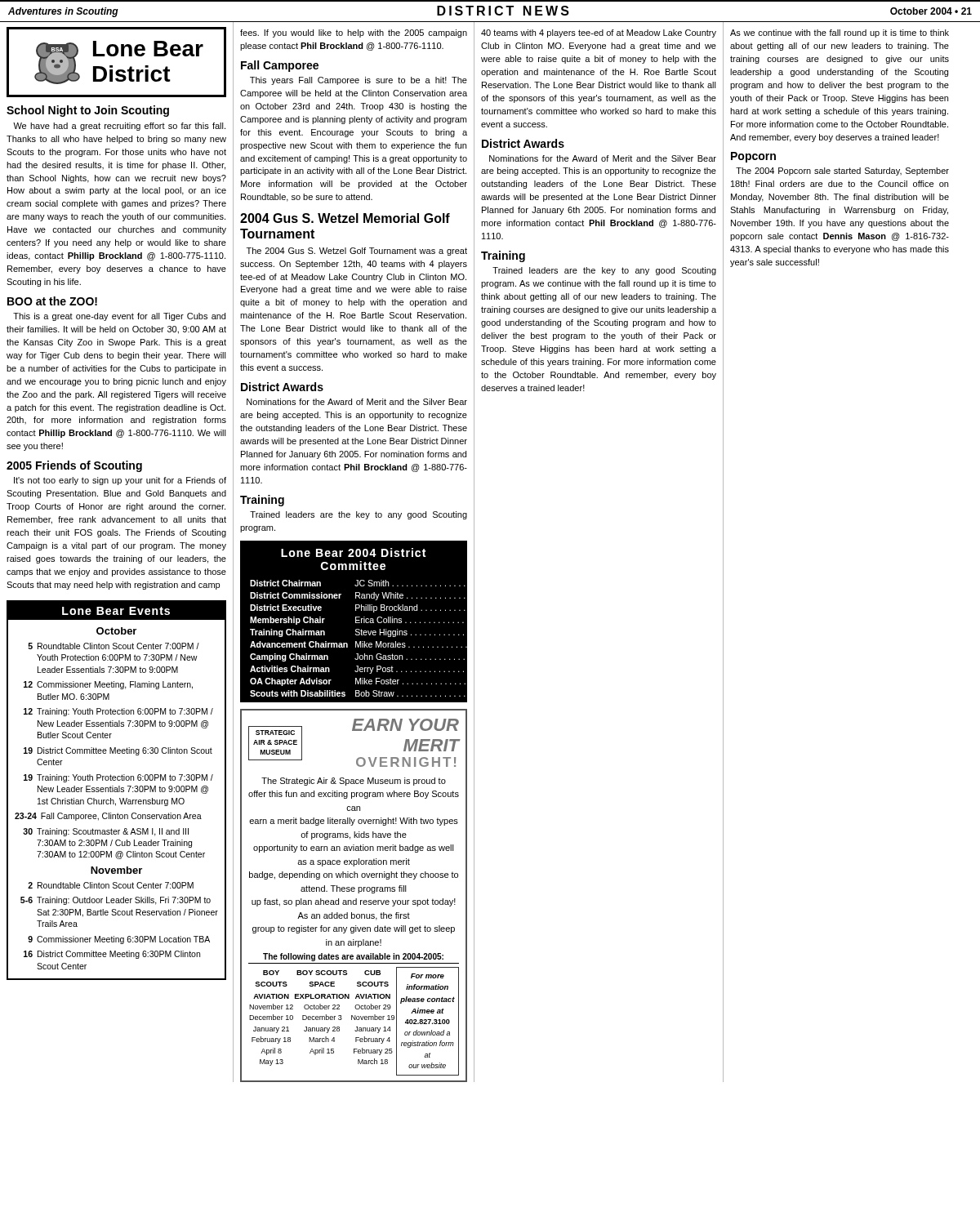Where does it say "BOO at the ZOO!"?
Image resolution: width=980 pixels, height=1225 pixels.
pos(52,301)
